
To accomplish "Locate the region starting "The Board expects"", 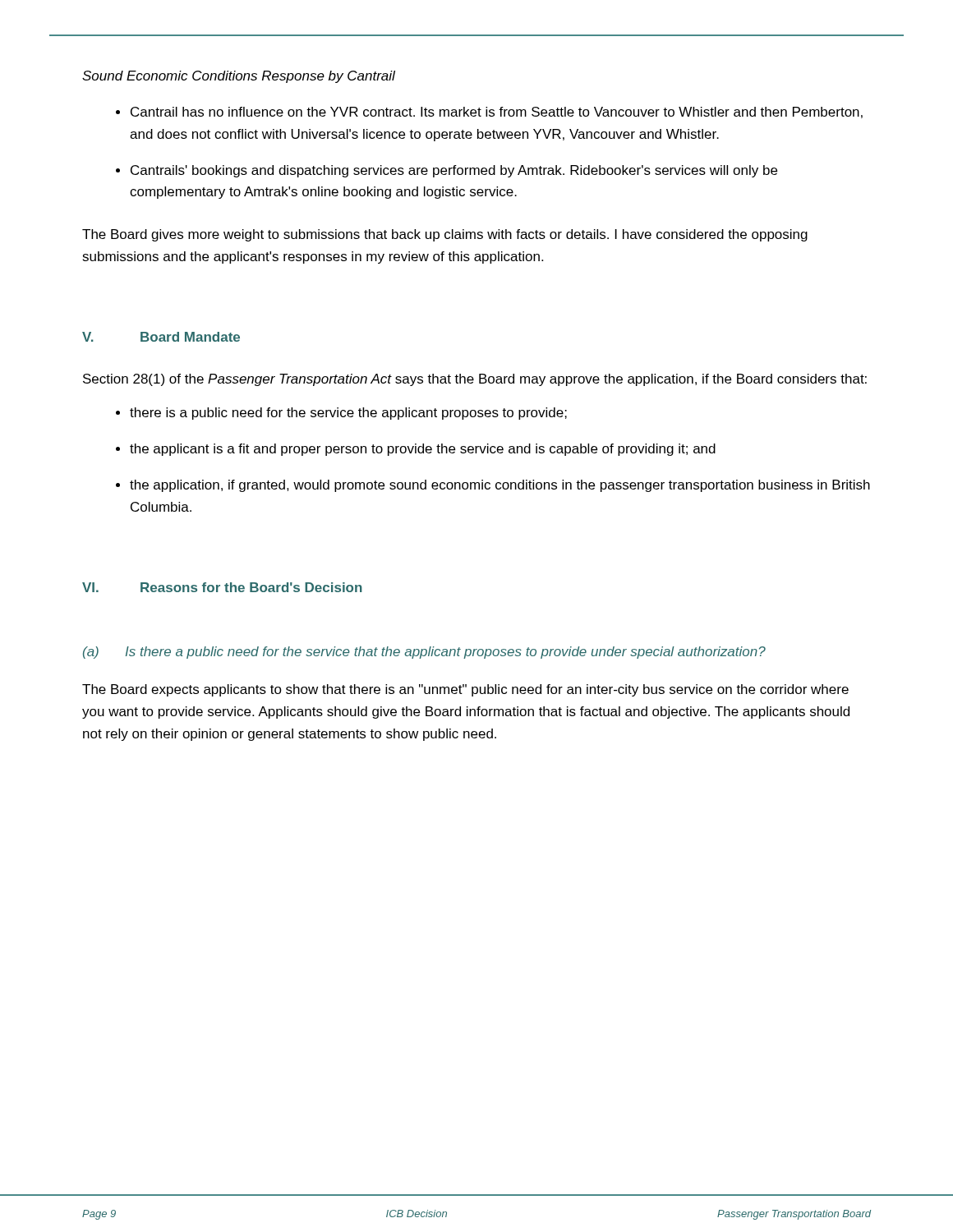I will coord(466,712).
